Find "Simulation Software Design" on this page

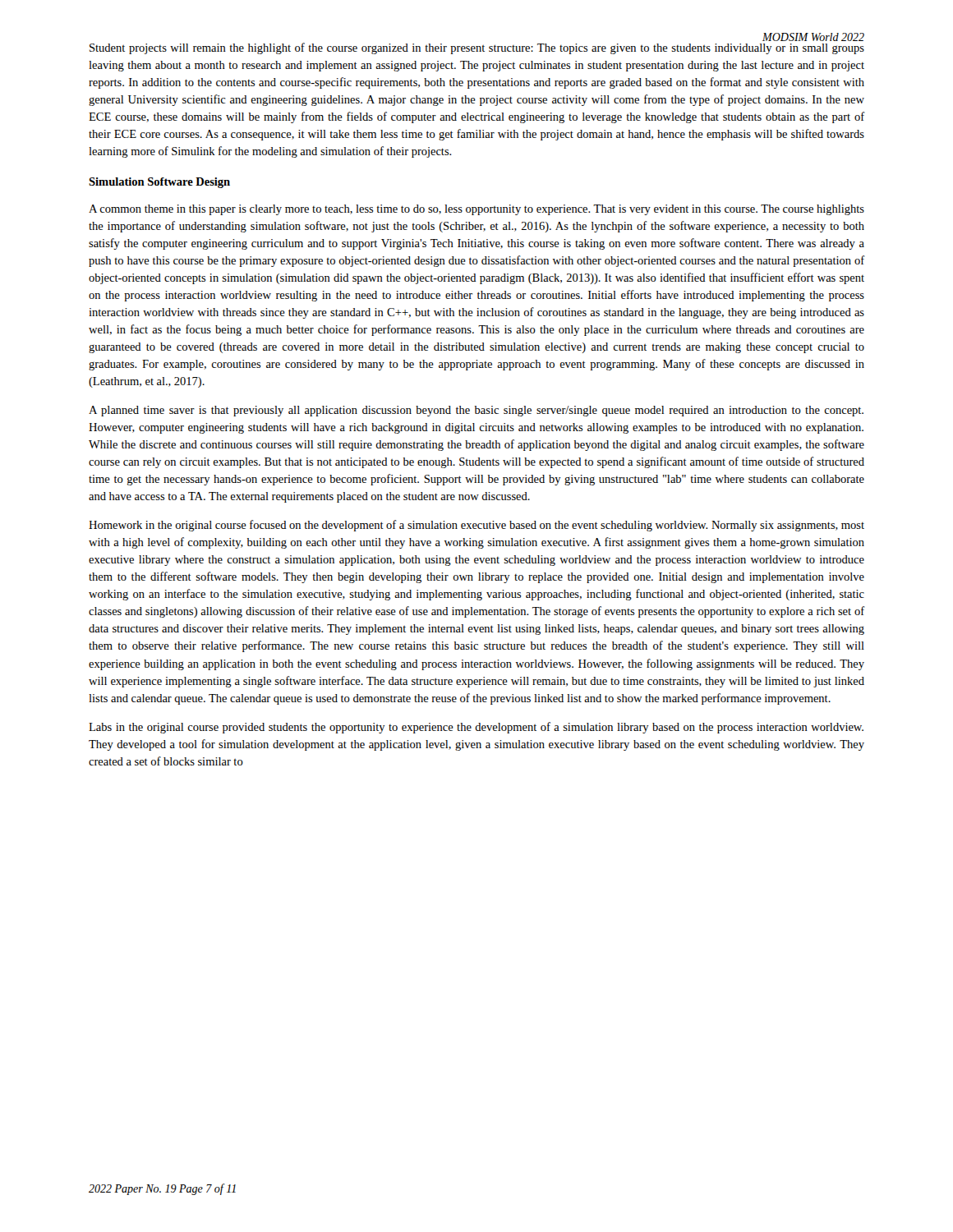coord(159,182)
